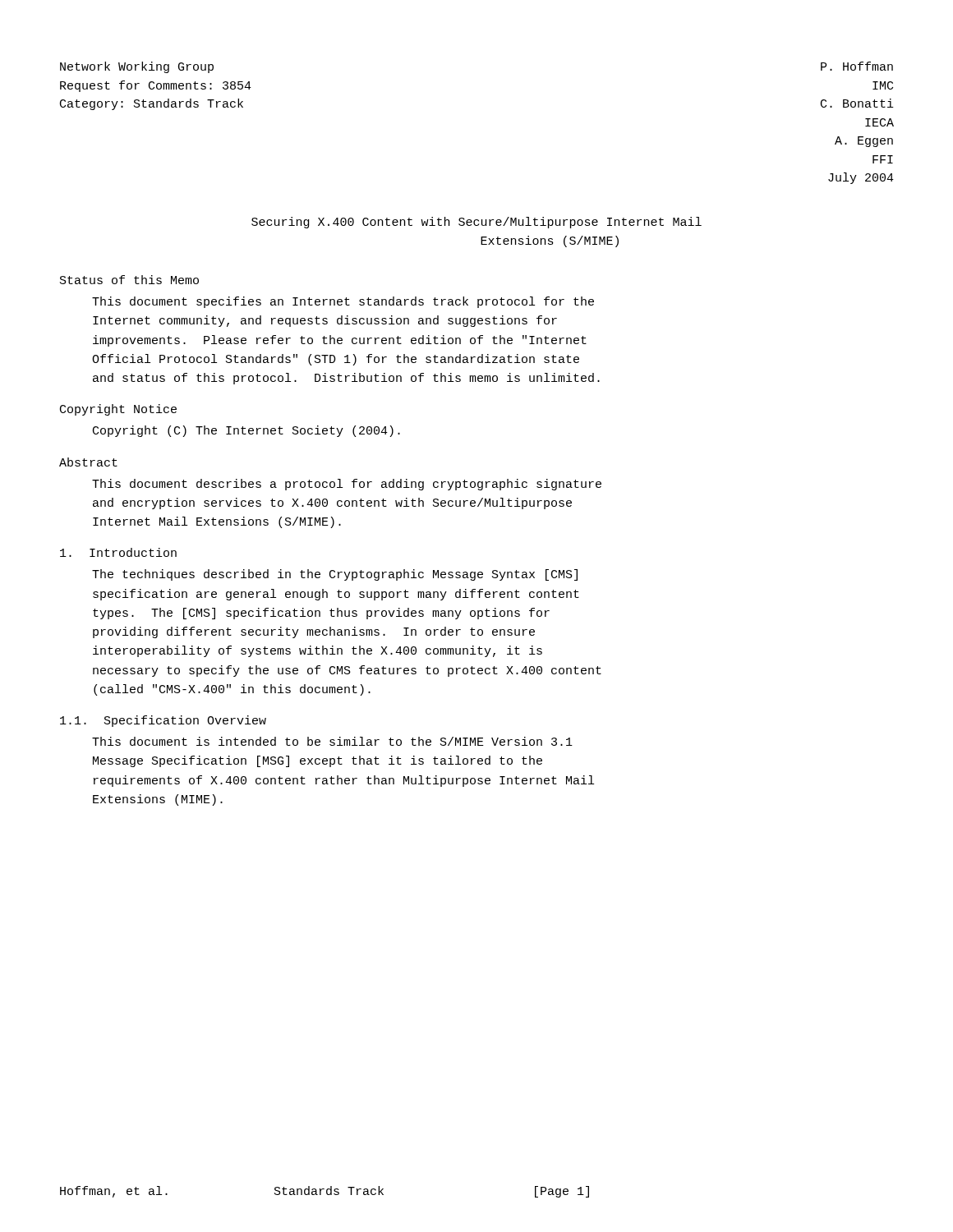
Task: Click on the title with the text "Securing X.400 Content with Secure/Multipurpose Internet"
Action: tap(476, 232)
